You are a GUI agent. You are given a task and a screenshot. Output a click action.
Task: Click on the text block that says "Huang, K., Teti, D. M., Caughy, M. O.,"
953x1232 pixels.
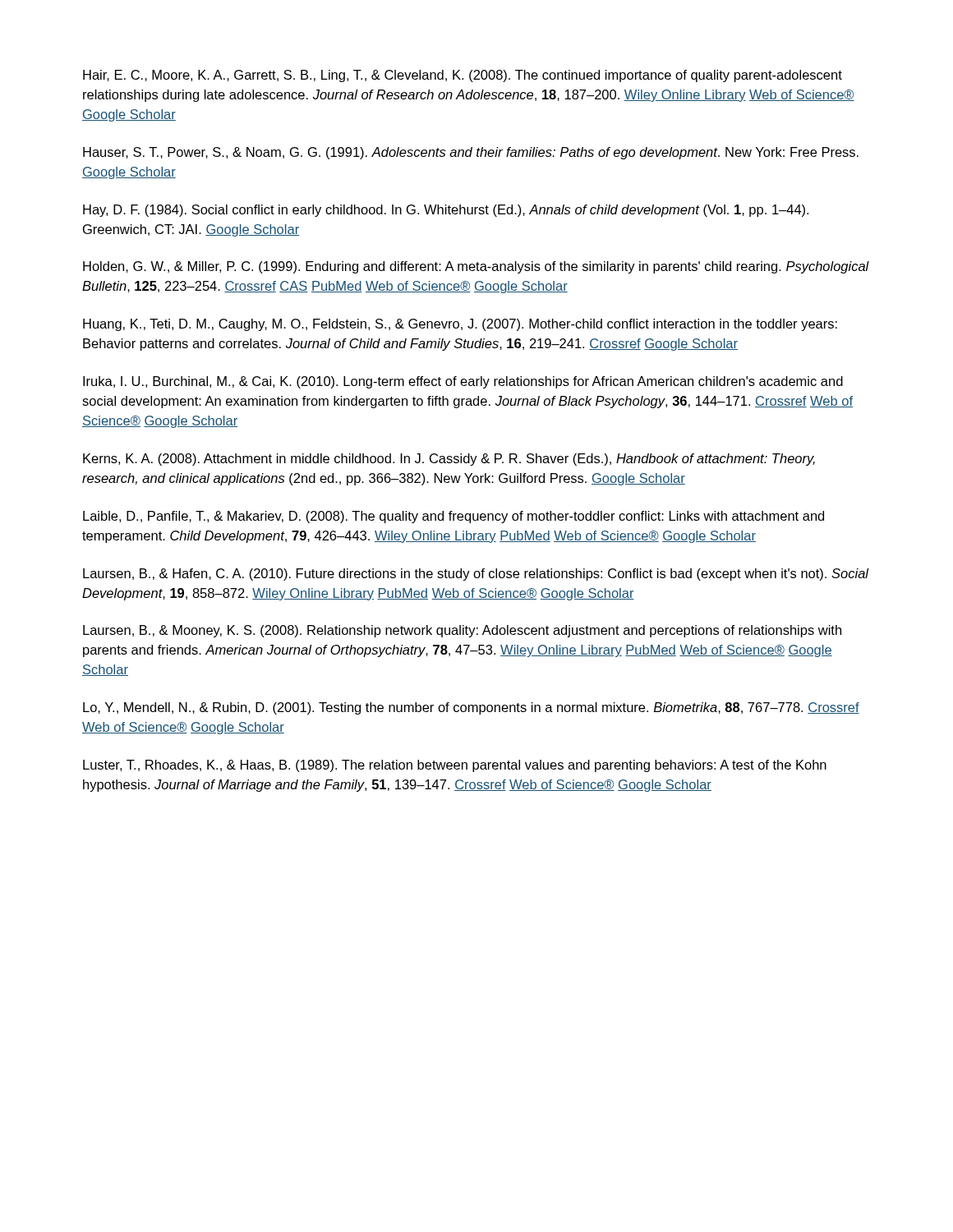click(460, 334)
